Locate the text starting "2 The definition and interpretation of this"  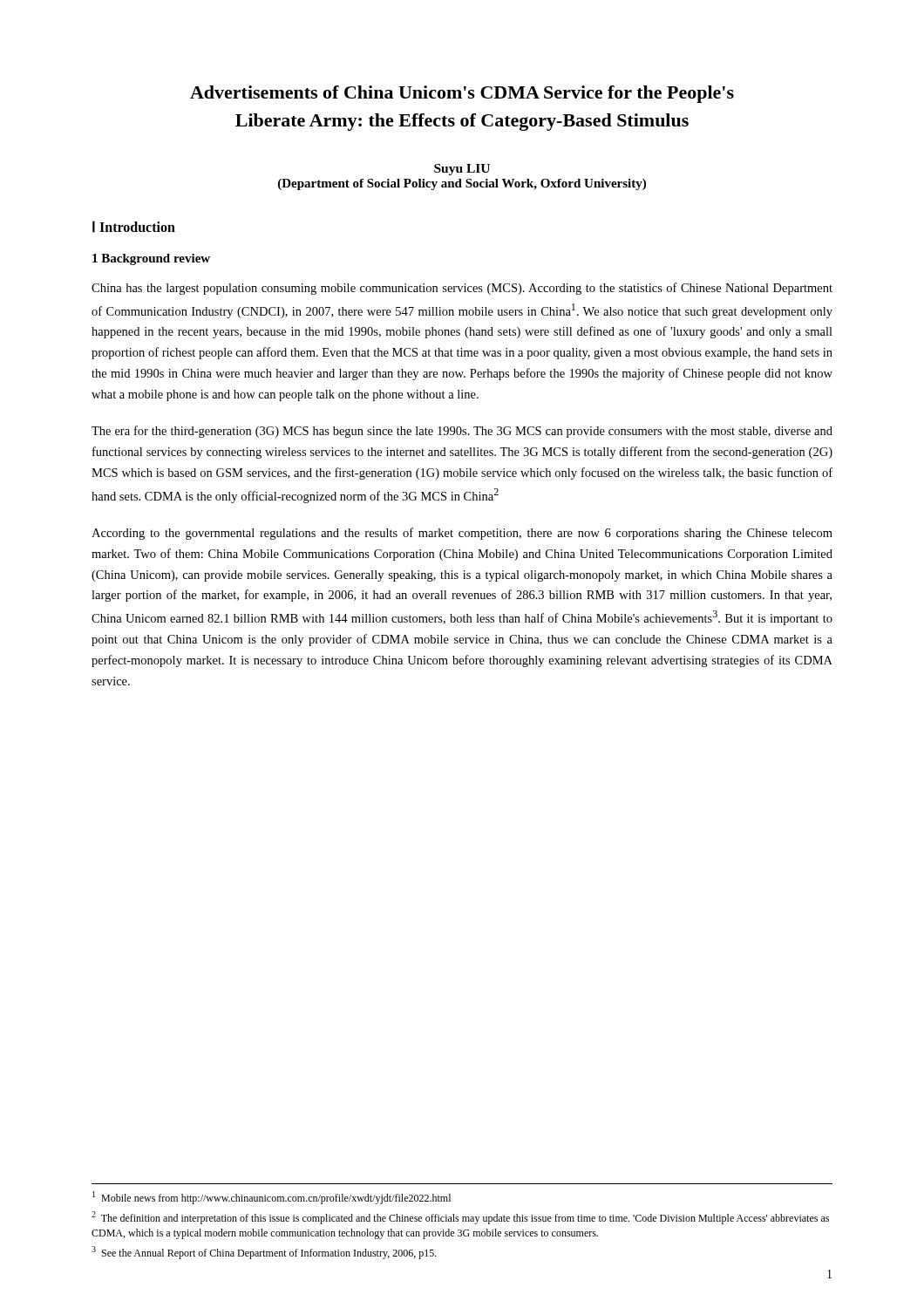click(x=460, y=1224)
